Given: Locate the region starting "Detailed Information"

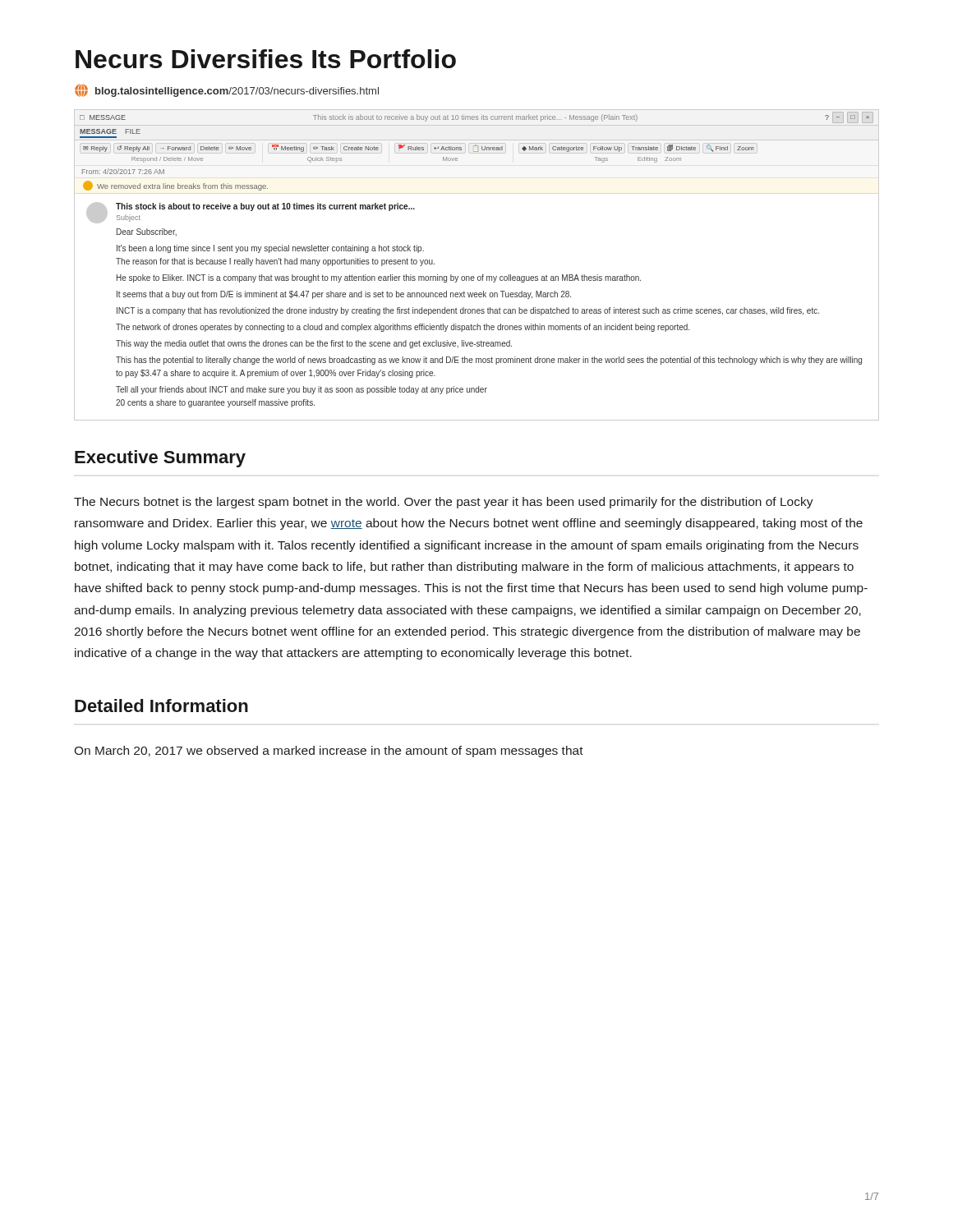Looking at the screenshot, I should click(161, 706).
